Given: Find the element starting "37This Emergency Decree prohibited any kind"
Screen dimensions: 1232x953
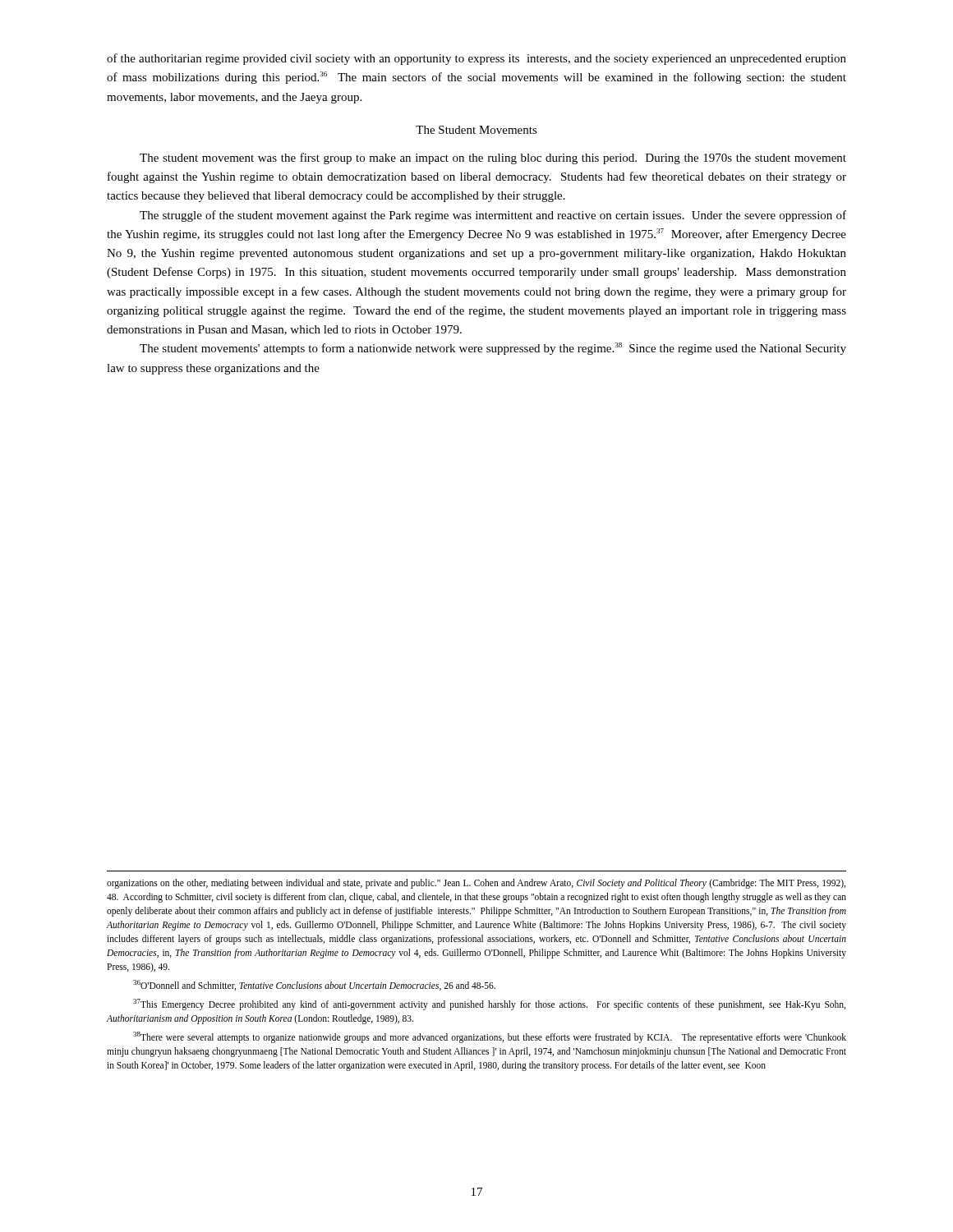Looking at the screenshot, I should [476, 1011].
